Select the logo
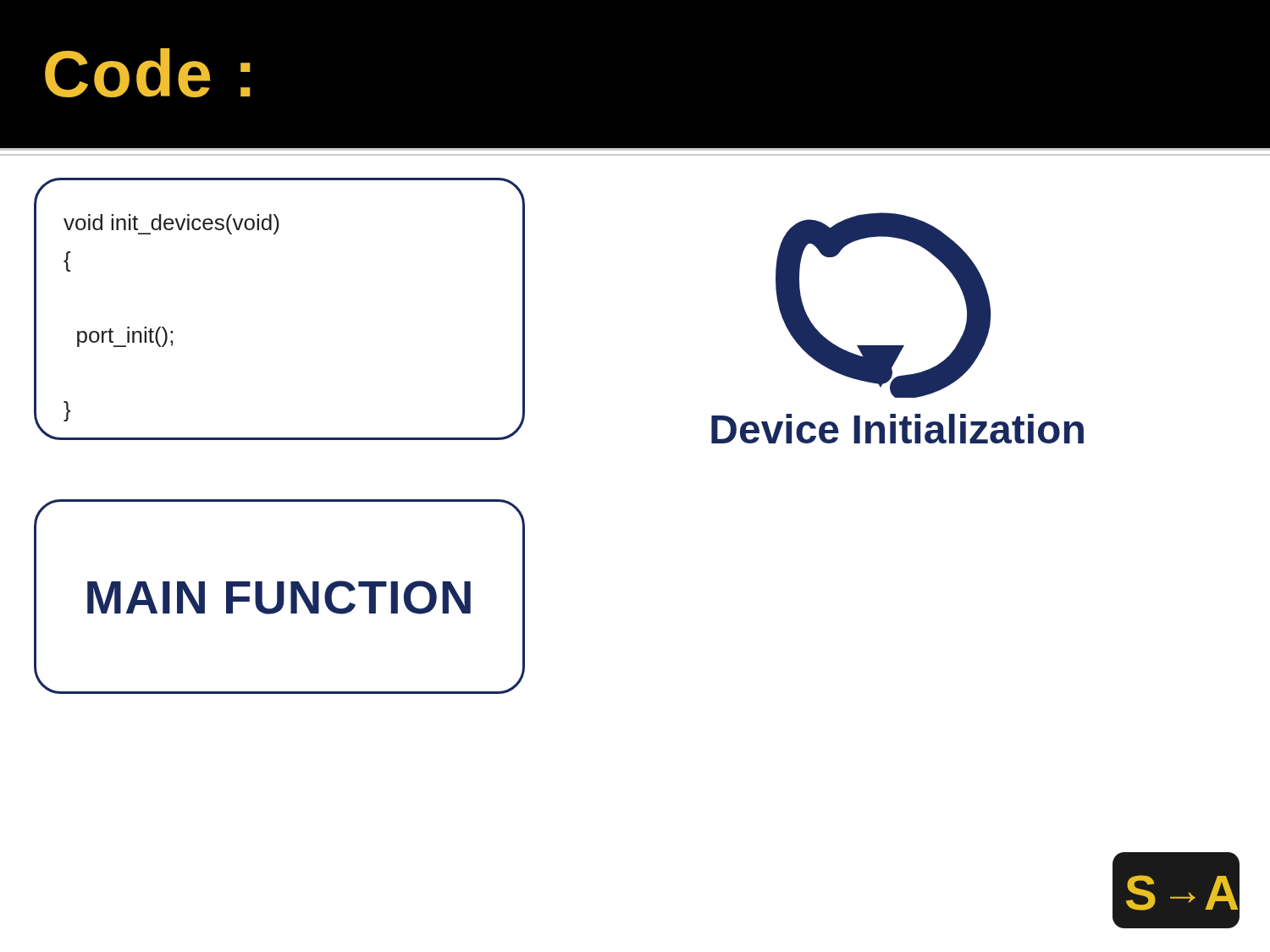 coord(1176,890)
